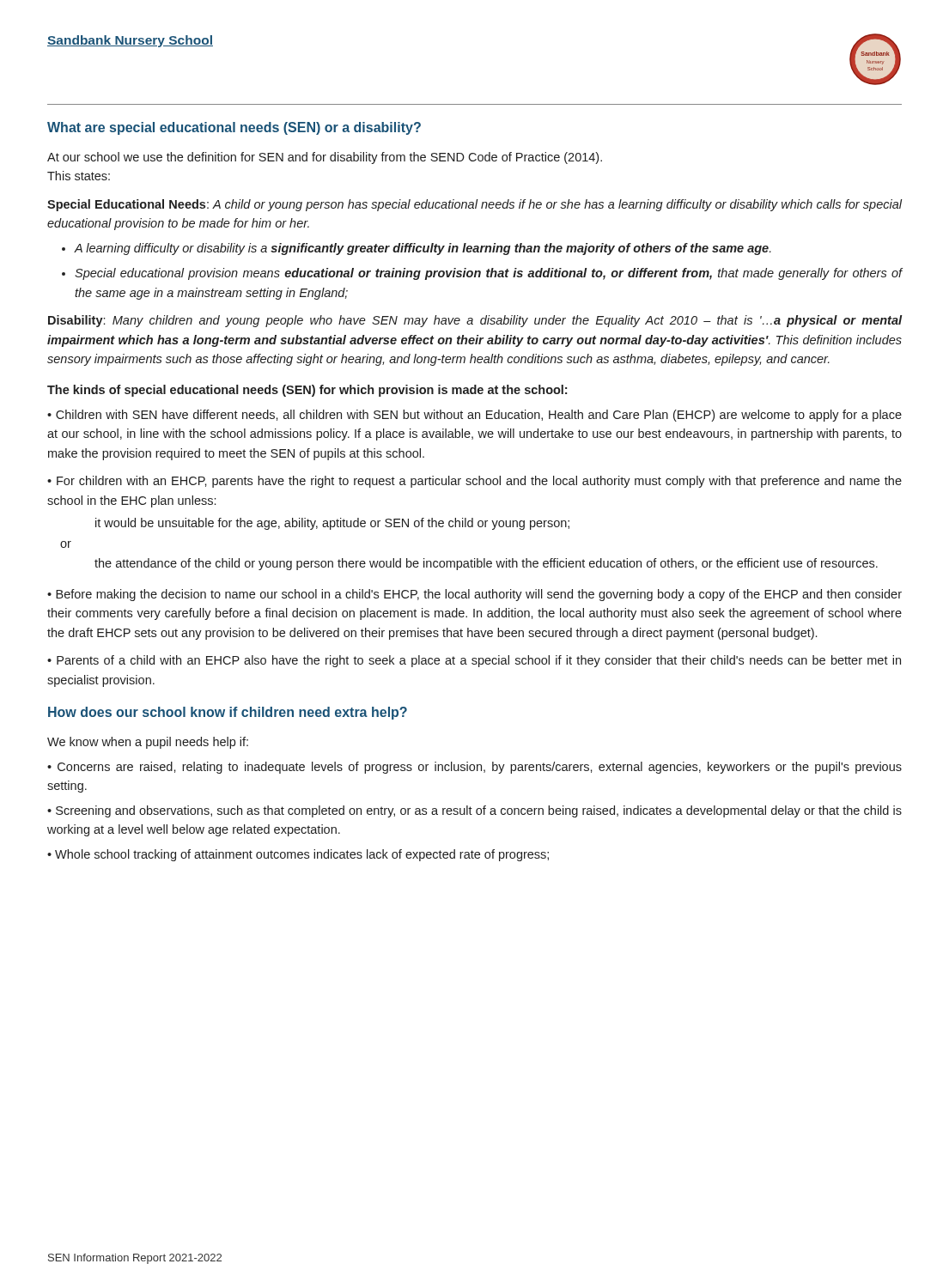Point to the passage starting "• Before making the decision"
The image size is (949, 1288).
point(474,613)
